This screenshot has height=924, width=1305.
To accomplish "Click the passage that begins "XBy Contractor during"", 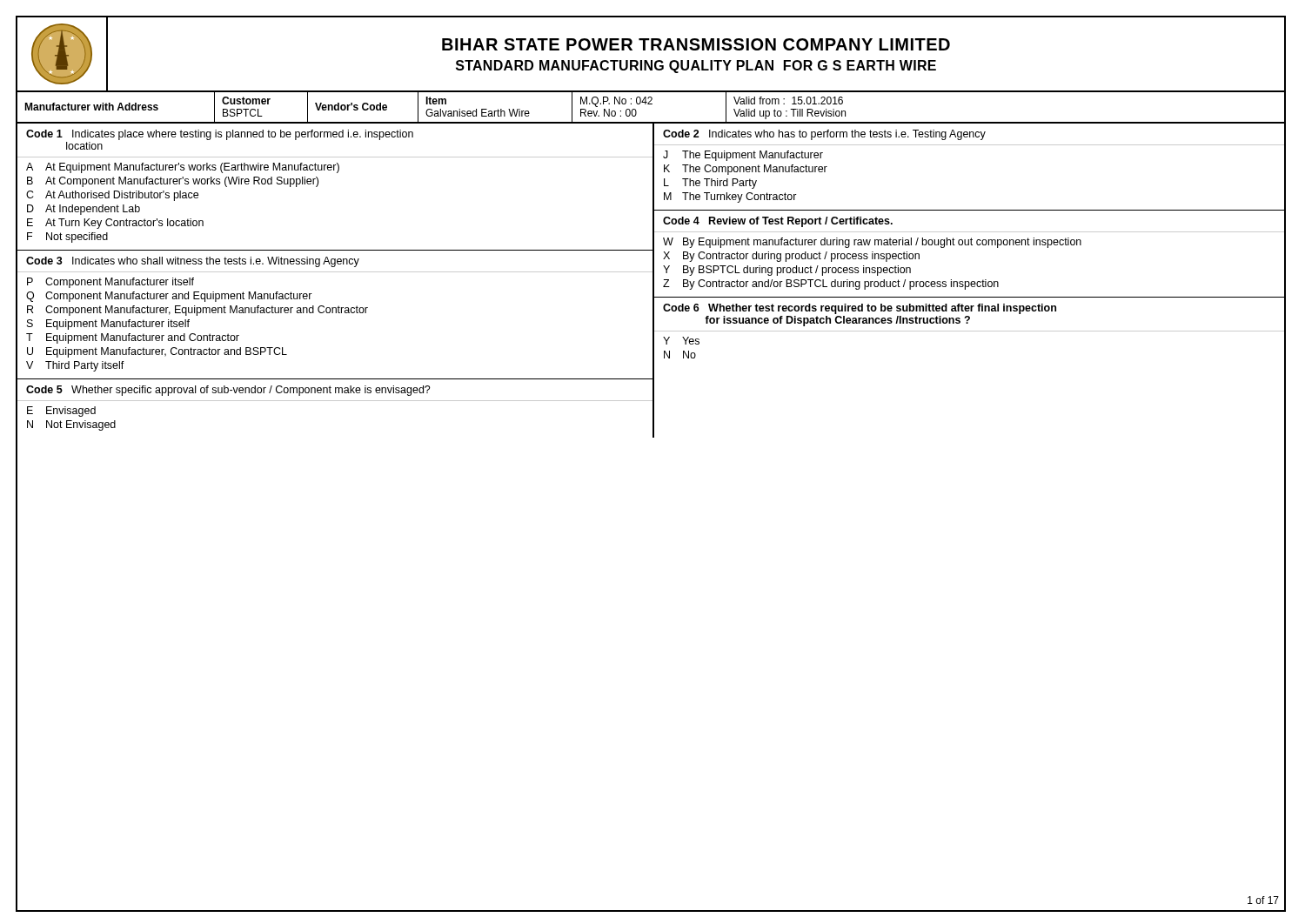I will (x=969, y=256).
